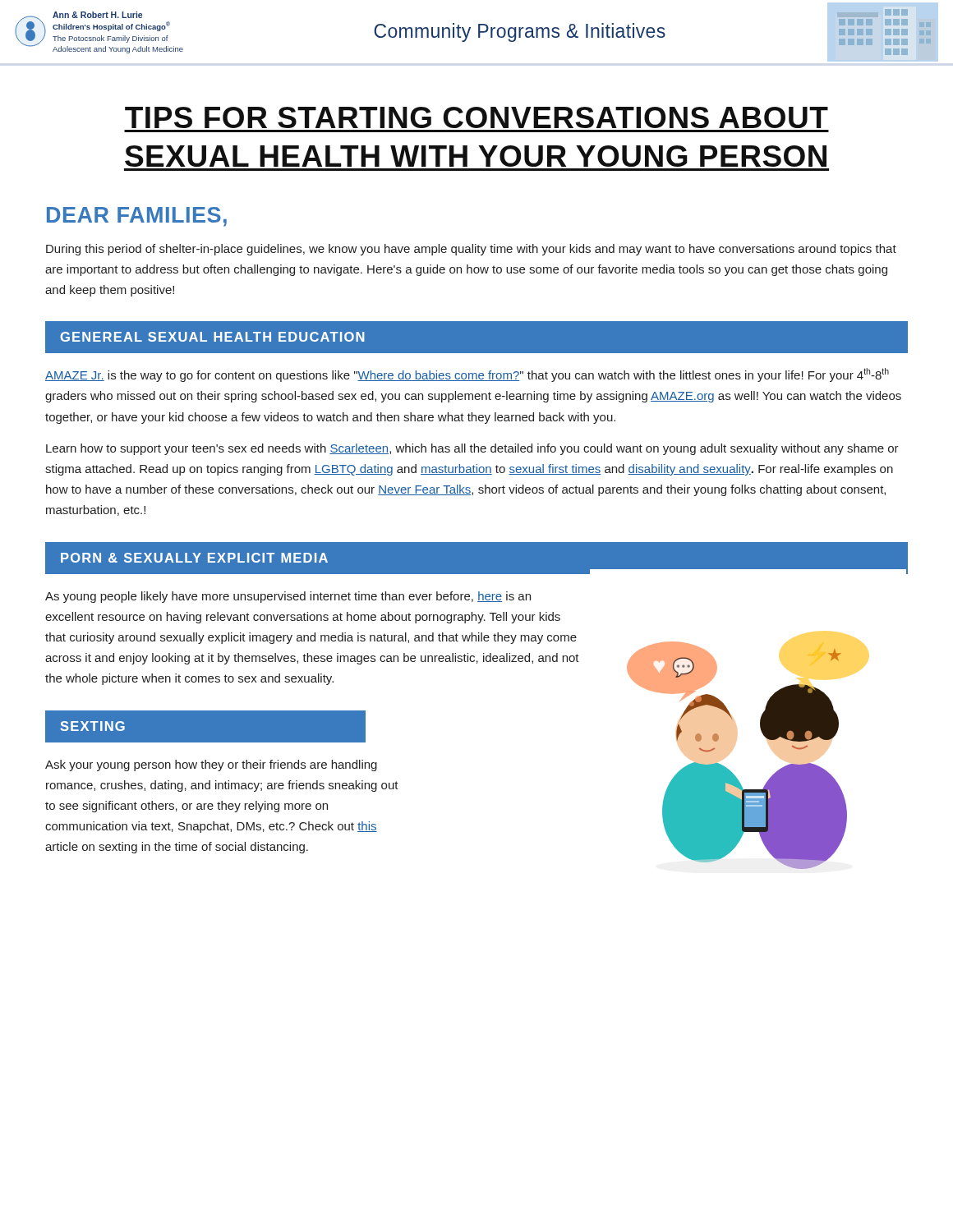
Task: Point to the element starting "PORN & SEXUALLY EXPLICIT MEDIA"
Action: click(x=195, y=557)
